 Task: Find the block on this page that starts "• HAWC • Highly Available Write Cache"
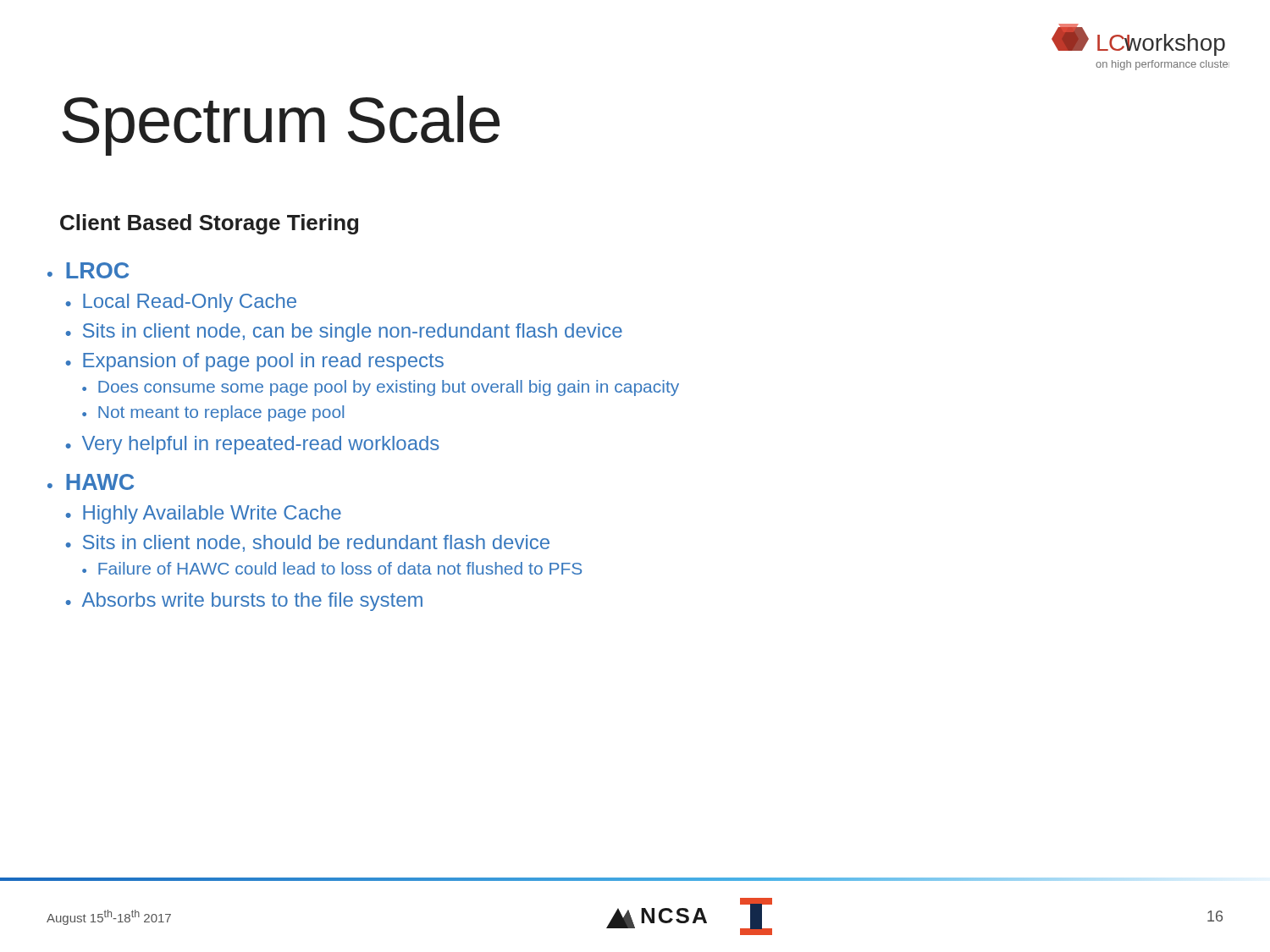pyautogui.click(x=315, y=544)
